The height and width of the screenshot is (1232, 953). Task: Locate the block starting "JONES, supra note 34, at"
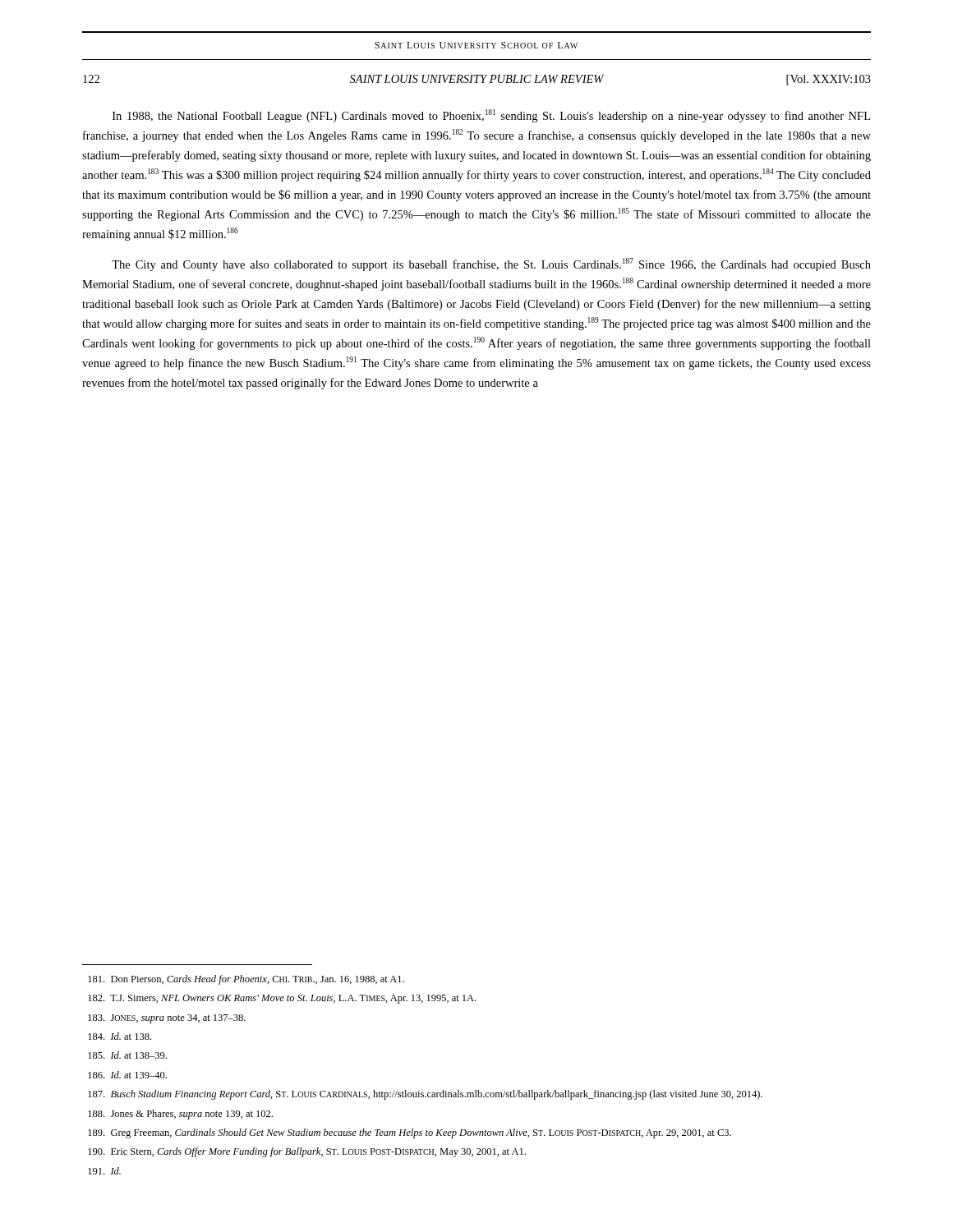coord(164,1017)
